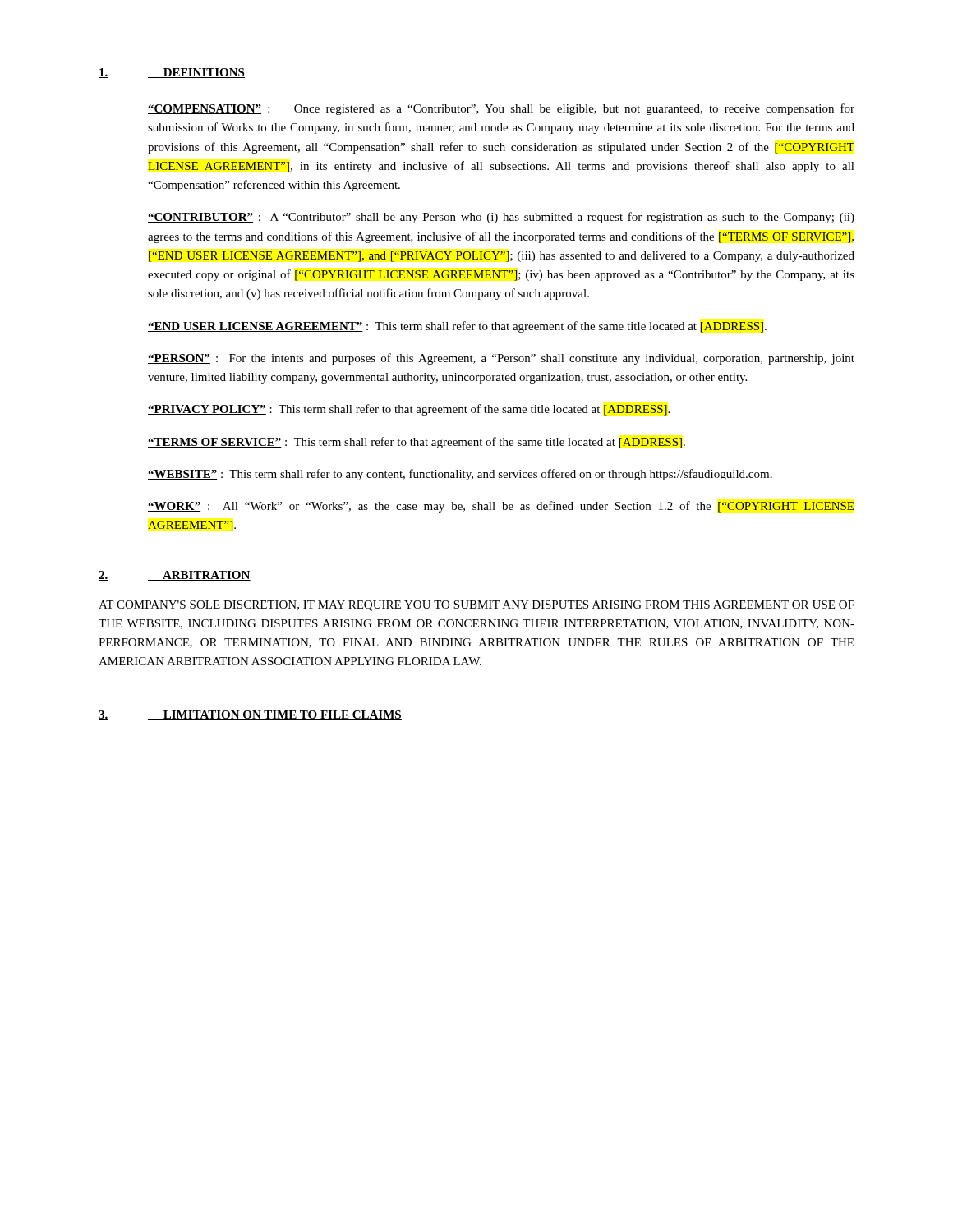Image resolution: width=953 pixels, height=1232 pixels.
Task: Navigate to the element starting "“END USER LICENSE AGREEMENT” : This"
Action: [458, 326]
